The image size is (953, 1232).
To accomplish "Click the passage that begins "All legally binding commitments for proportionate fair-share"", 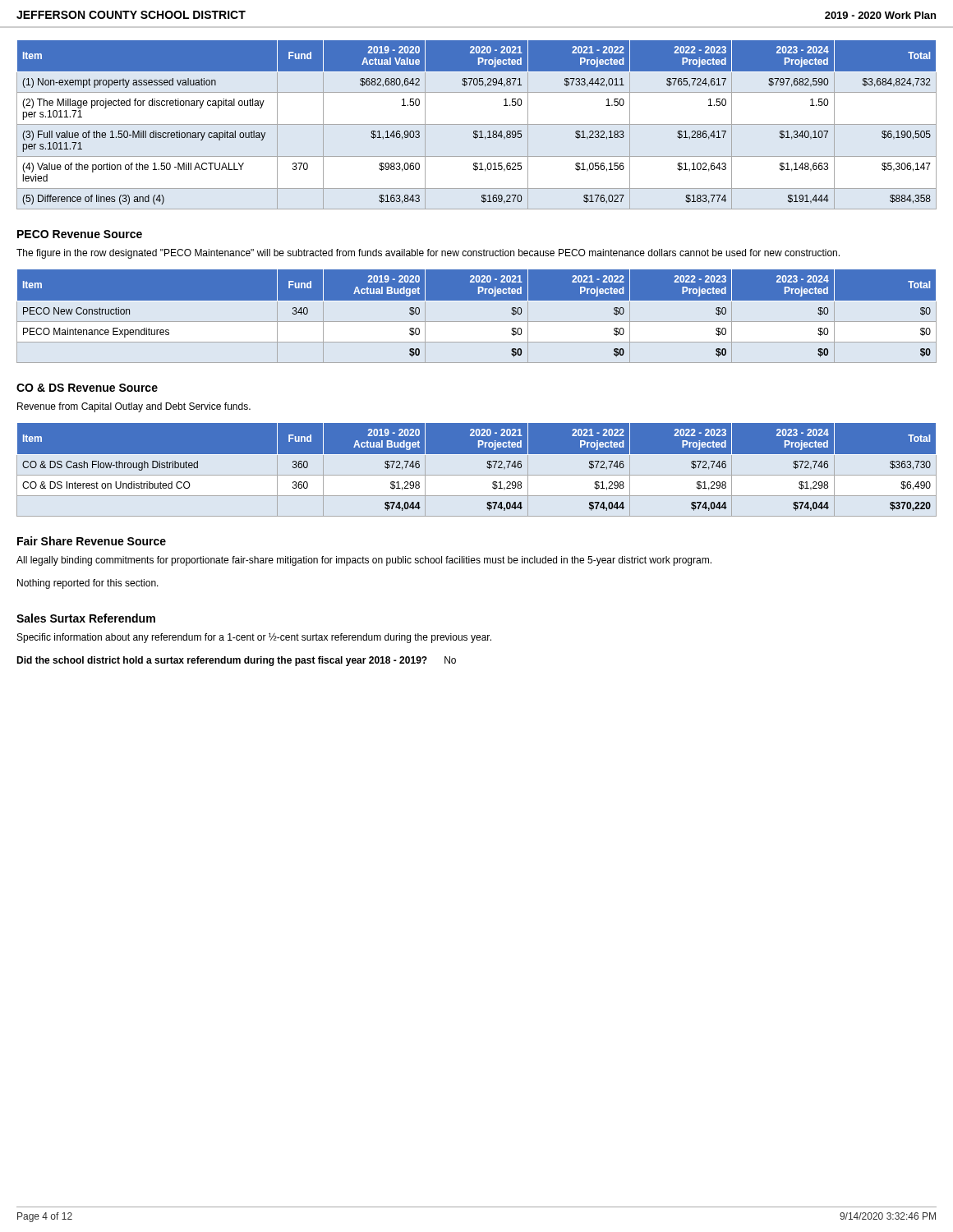I will (364, 560).
